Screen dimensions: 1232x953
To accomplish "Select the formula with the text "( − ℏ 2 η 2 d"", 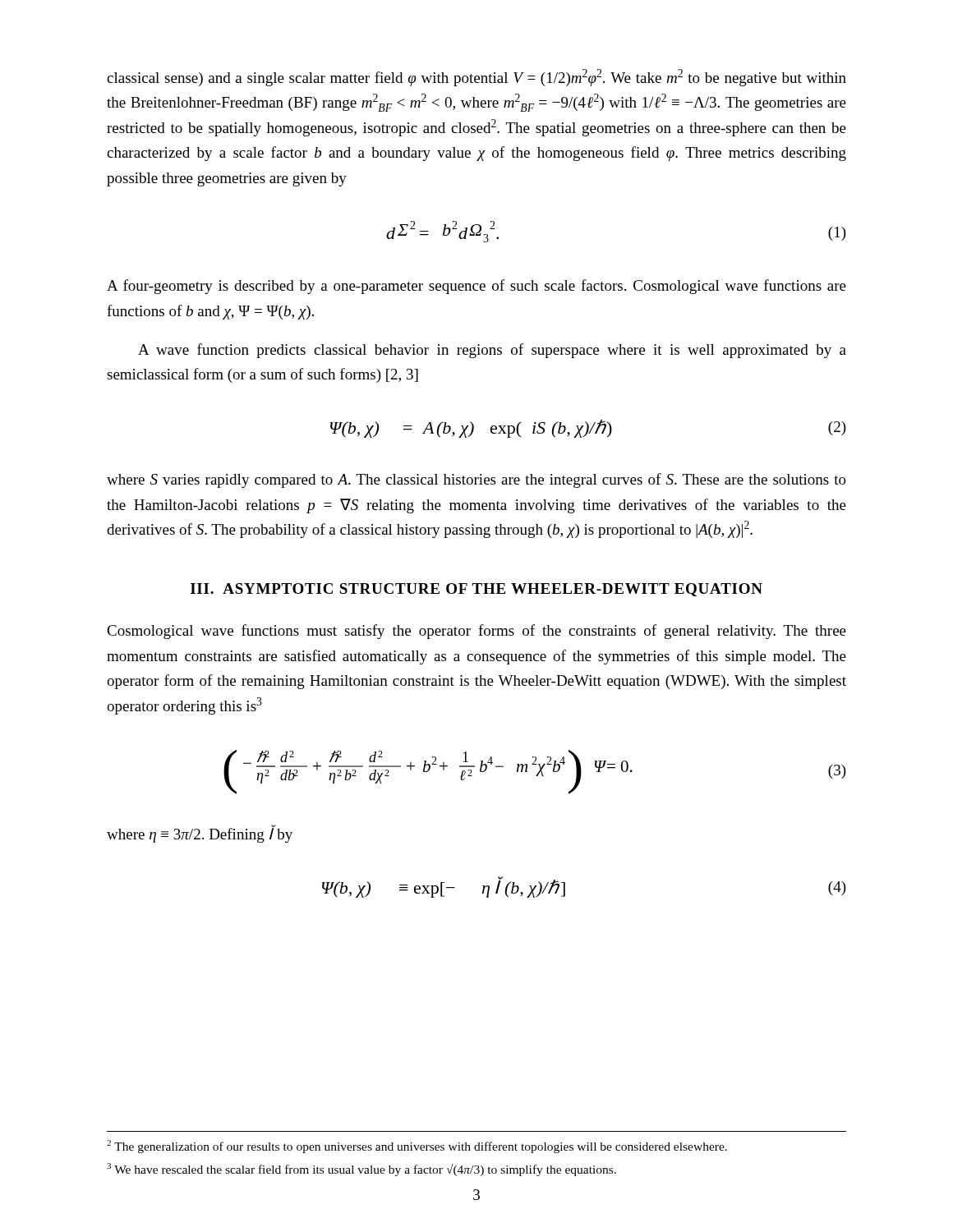I will tap(476, 770).
